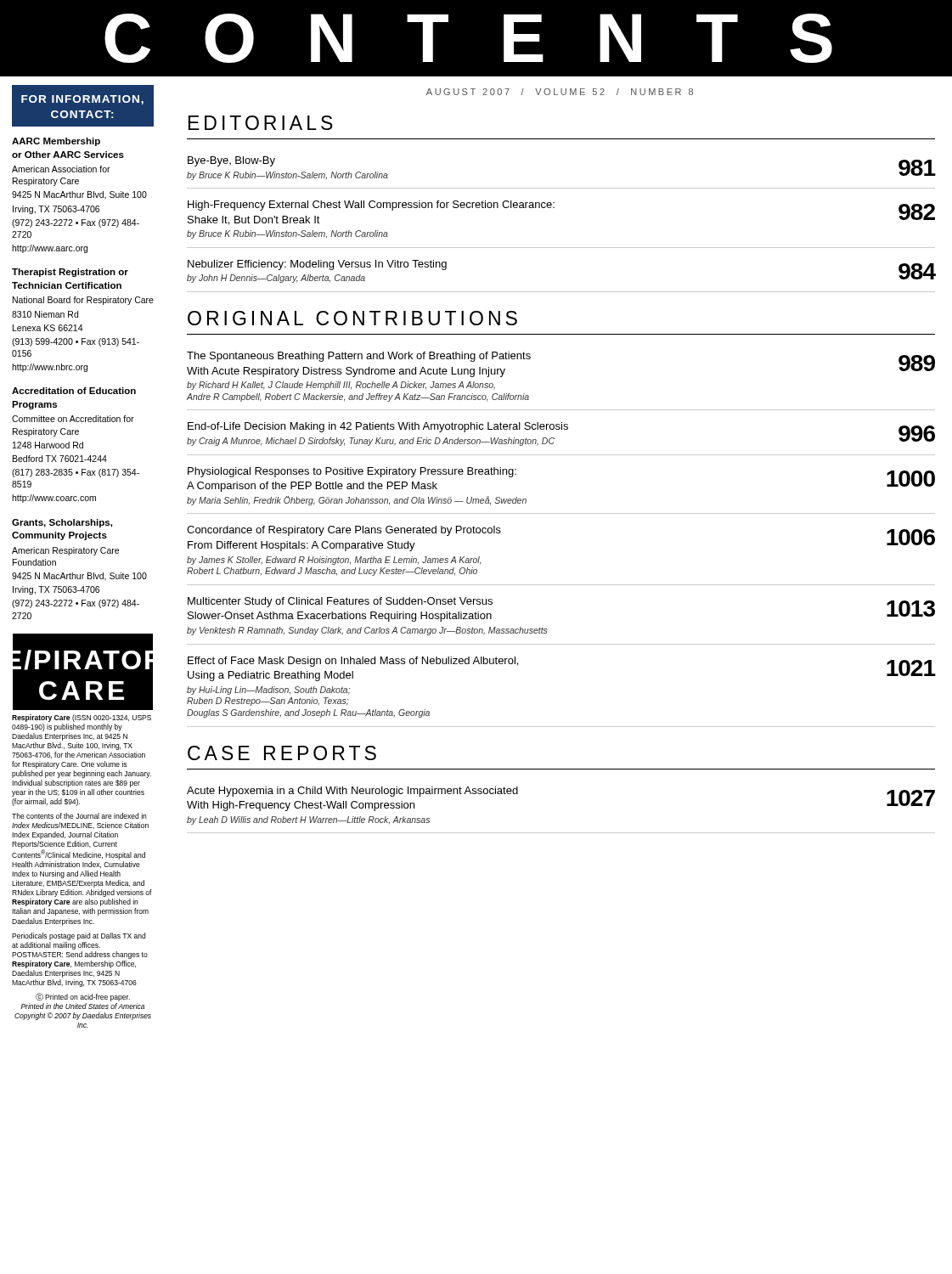Find the region starting "Multicenter Study of Clinical Features of"
952x1274 pixels.
[x=323, y=614]
